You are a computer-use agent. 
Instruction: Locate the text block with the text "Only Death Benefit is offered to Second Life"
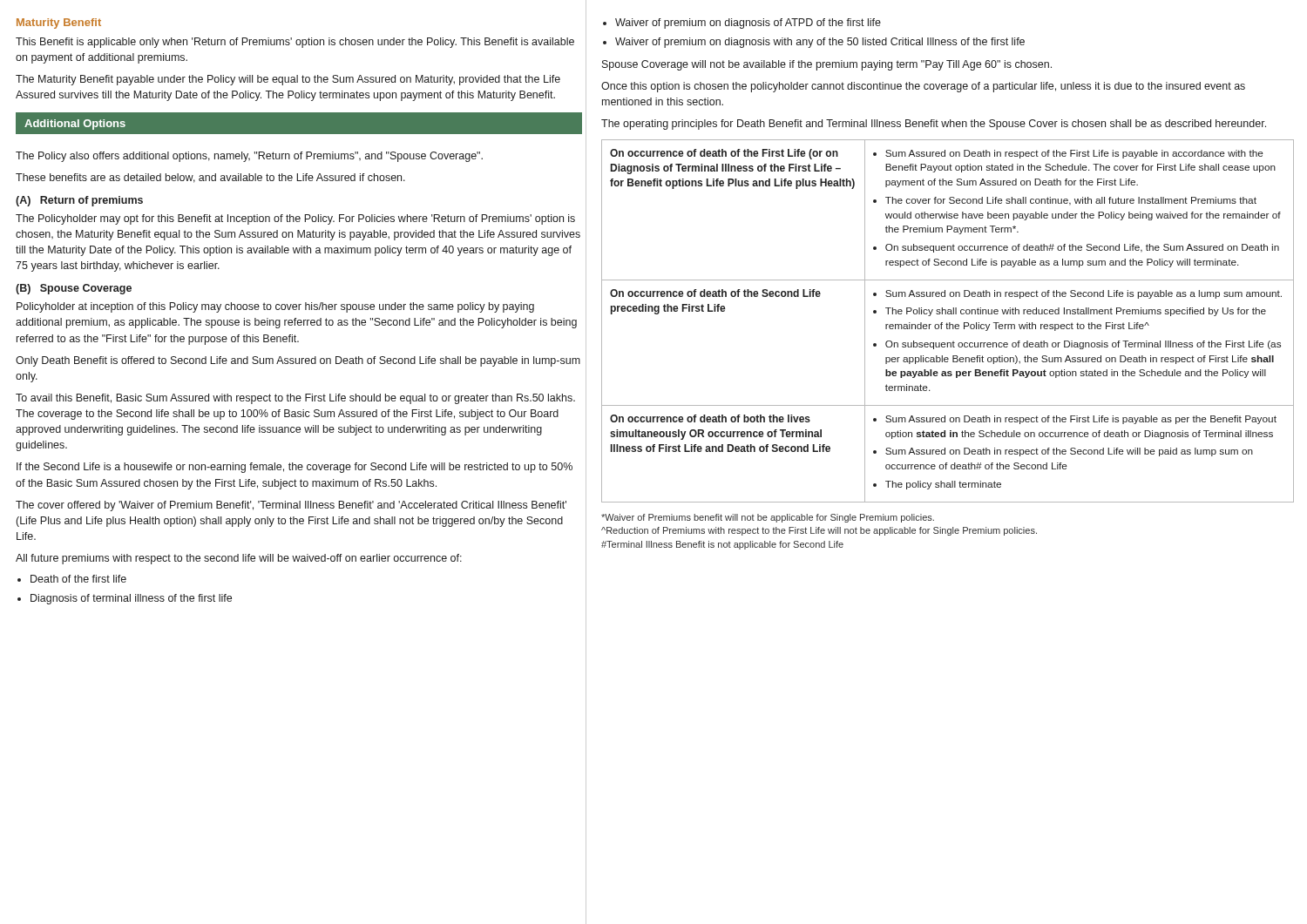point(299,368)
